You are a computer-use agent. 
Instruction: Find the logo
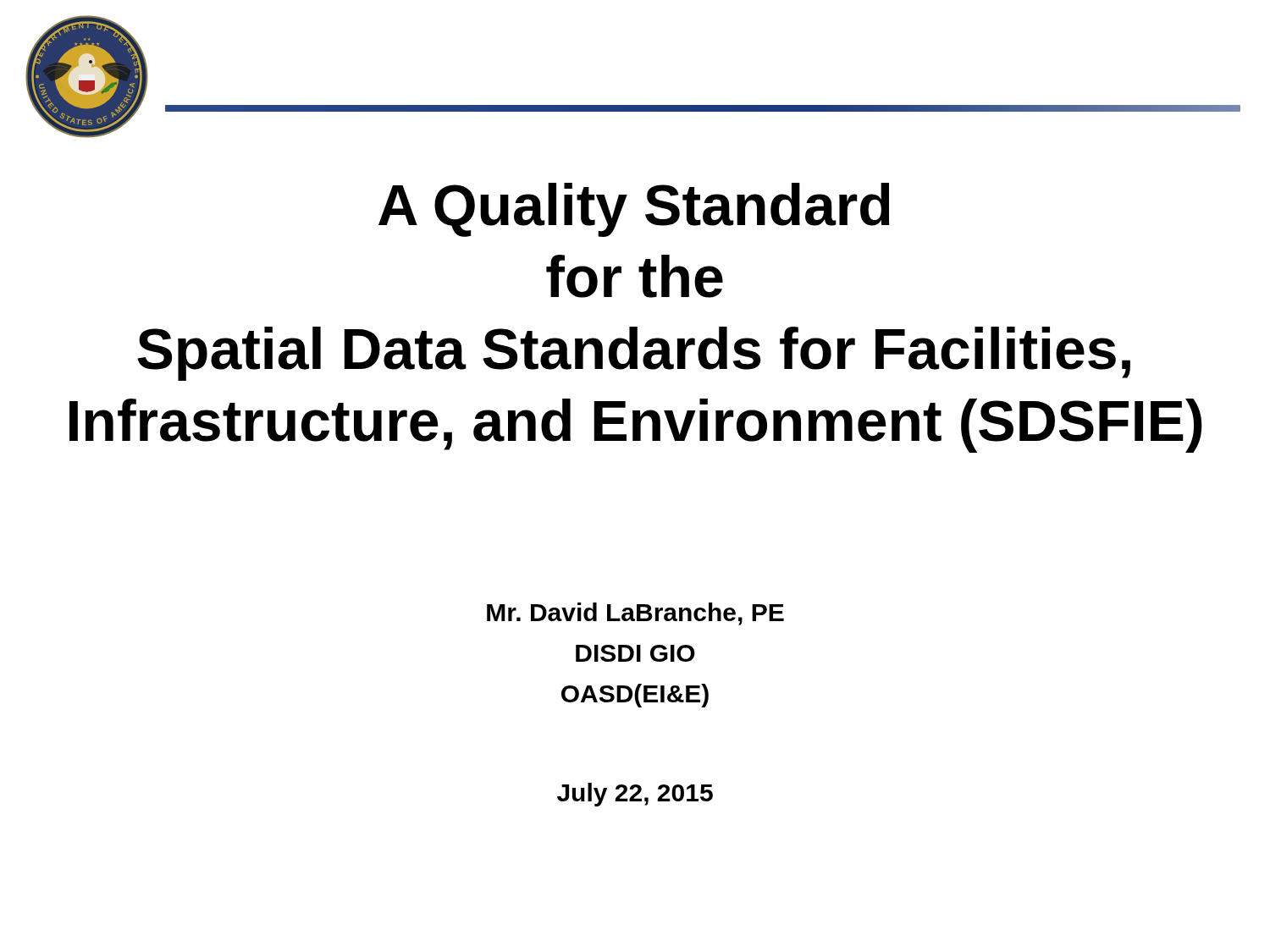coord(87,78)
